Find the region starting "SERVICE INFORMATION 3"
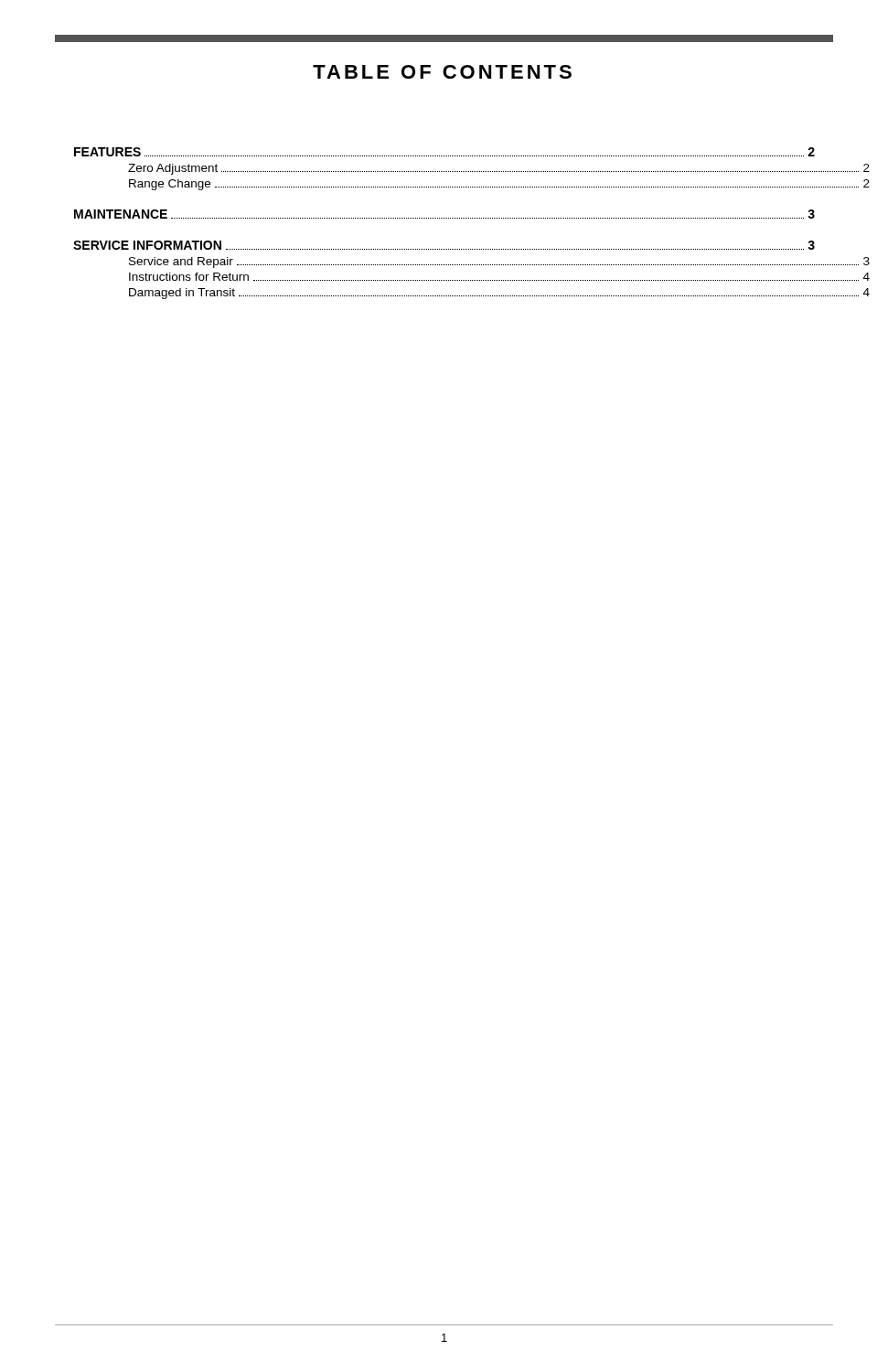 click(444, 245)
